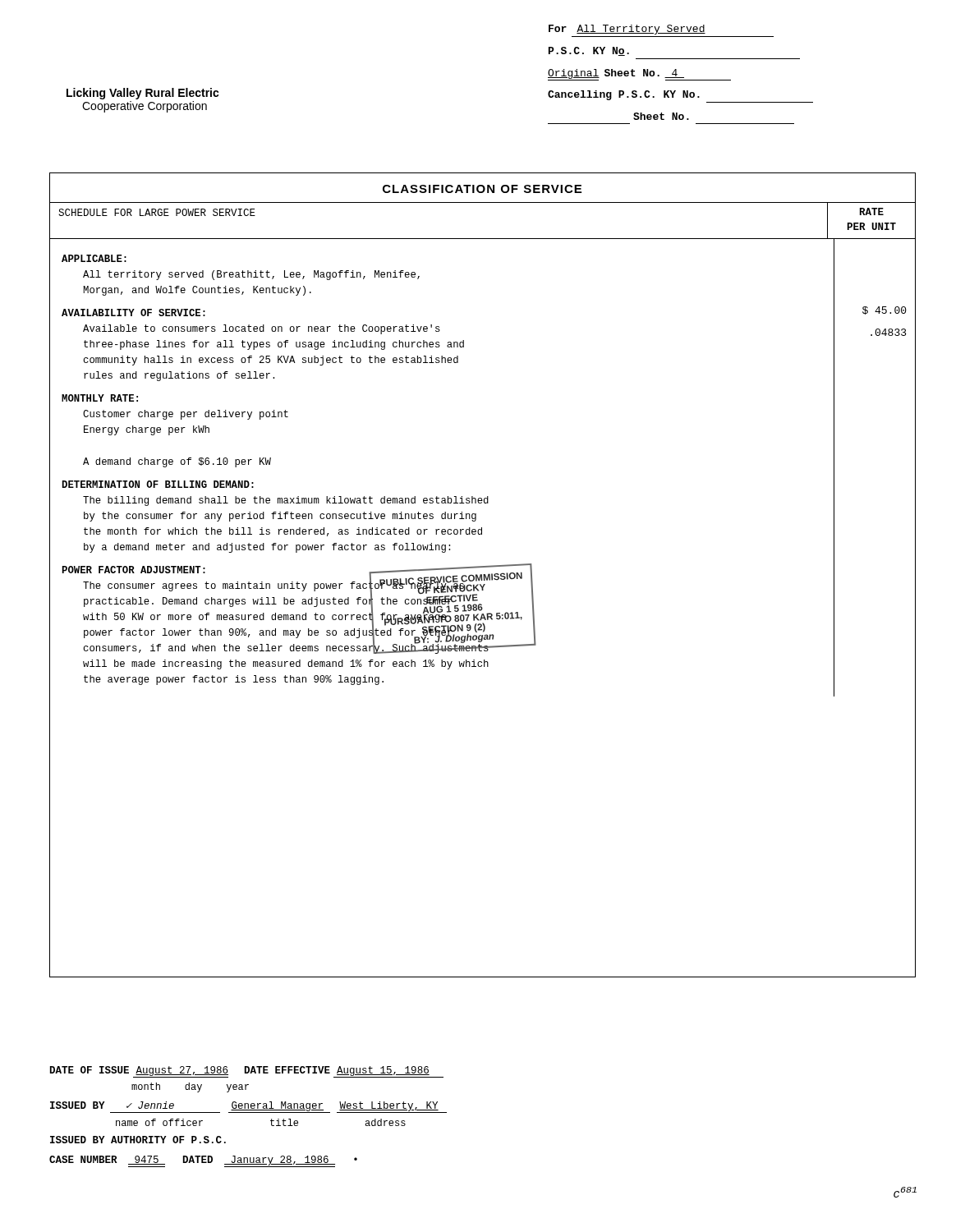Find the text starting "ISSUED BY ✓ Jennie General Manager West Liberty,"

[x=248, y=1106]
